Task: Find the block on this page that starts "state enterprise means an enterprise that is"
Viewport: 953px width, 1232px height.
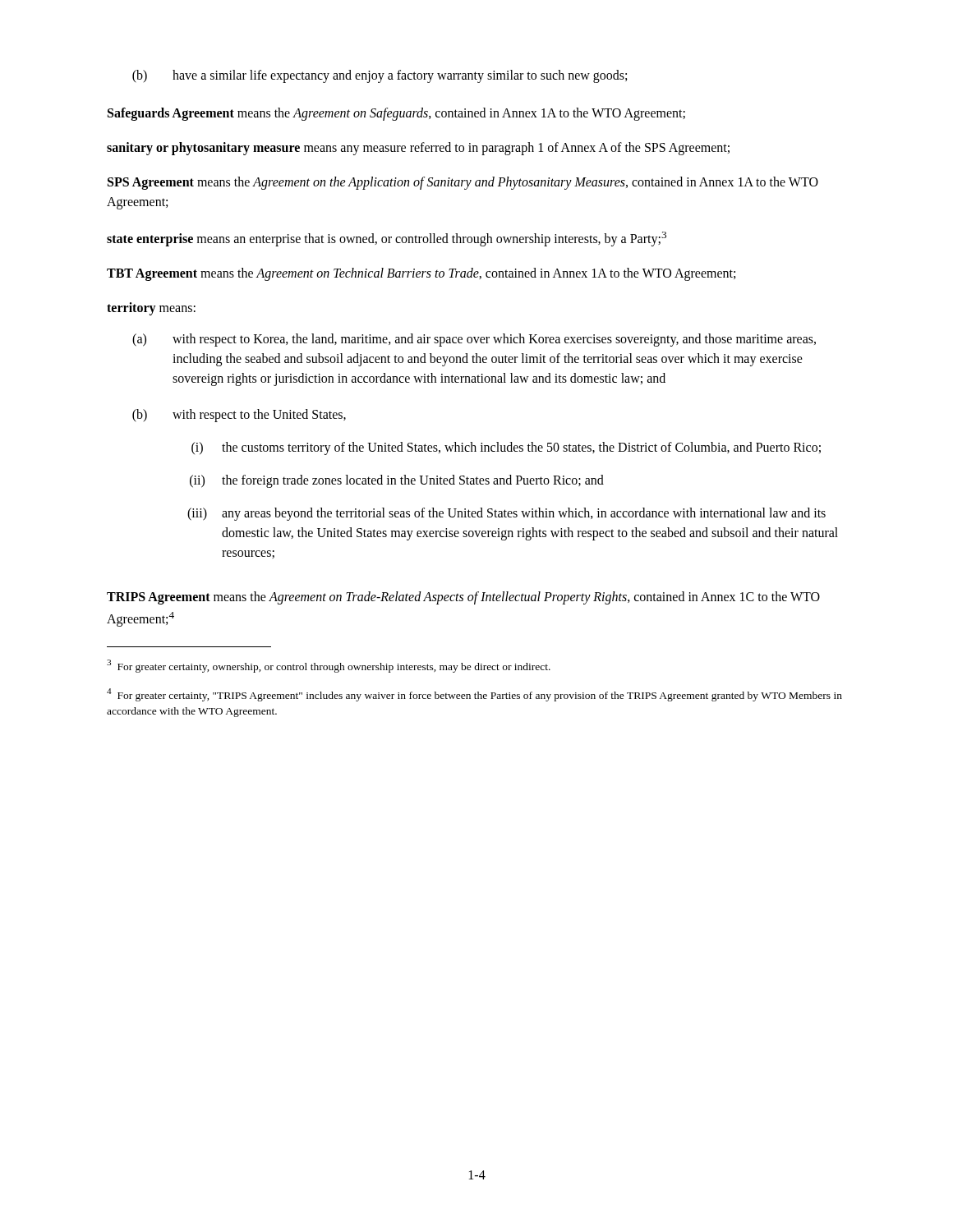Action: pos(476,238)
